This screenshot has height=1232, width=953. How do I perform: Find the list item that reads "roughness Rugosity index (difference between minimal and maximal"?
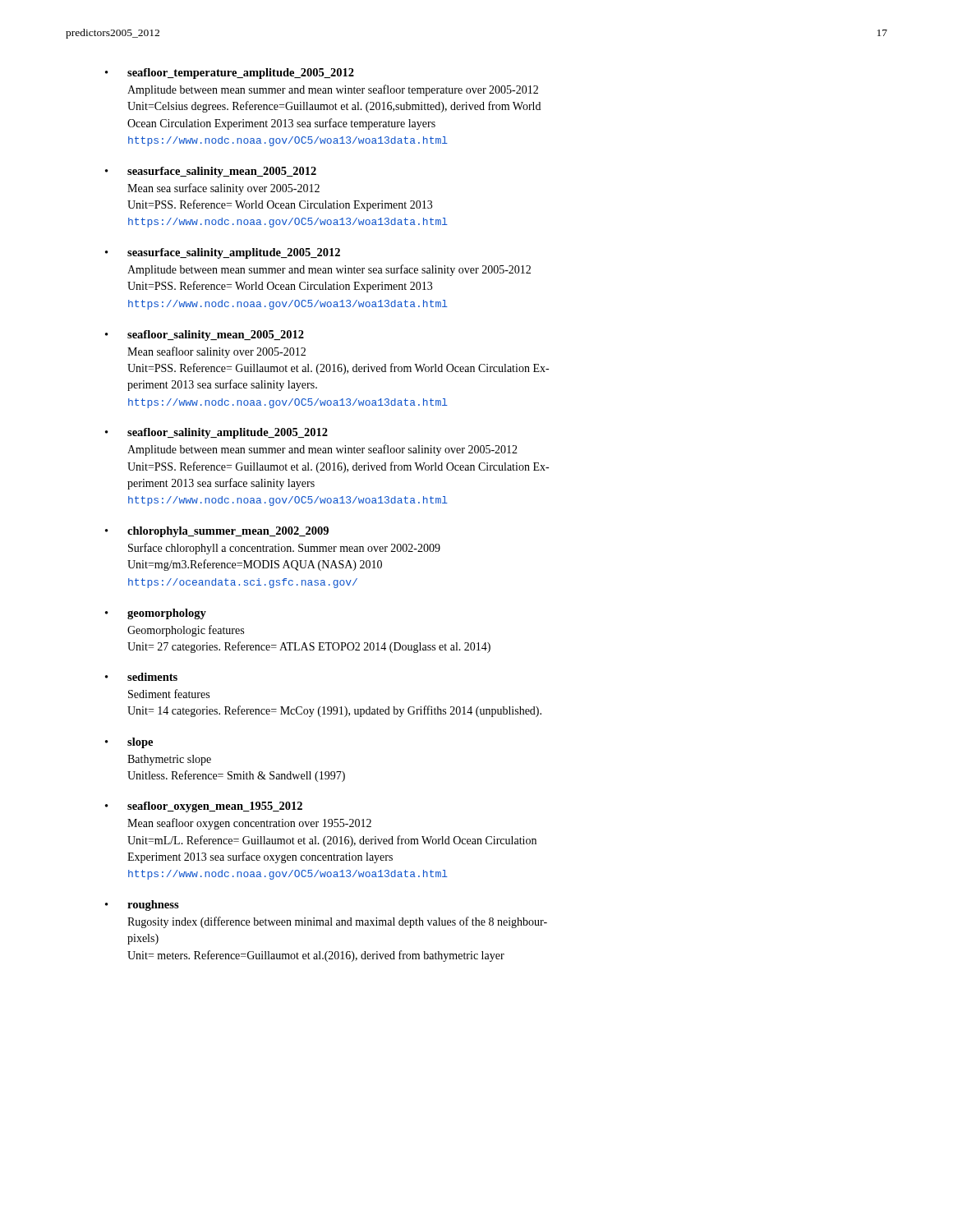click(x=507, y=931)
